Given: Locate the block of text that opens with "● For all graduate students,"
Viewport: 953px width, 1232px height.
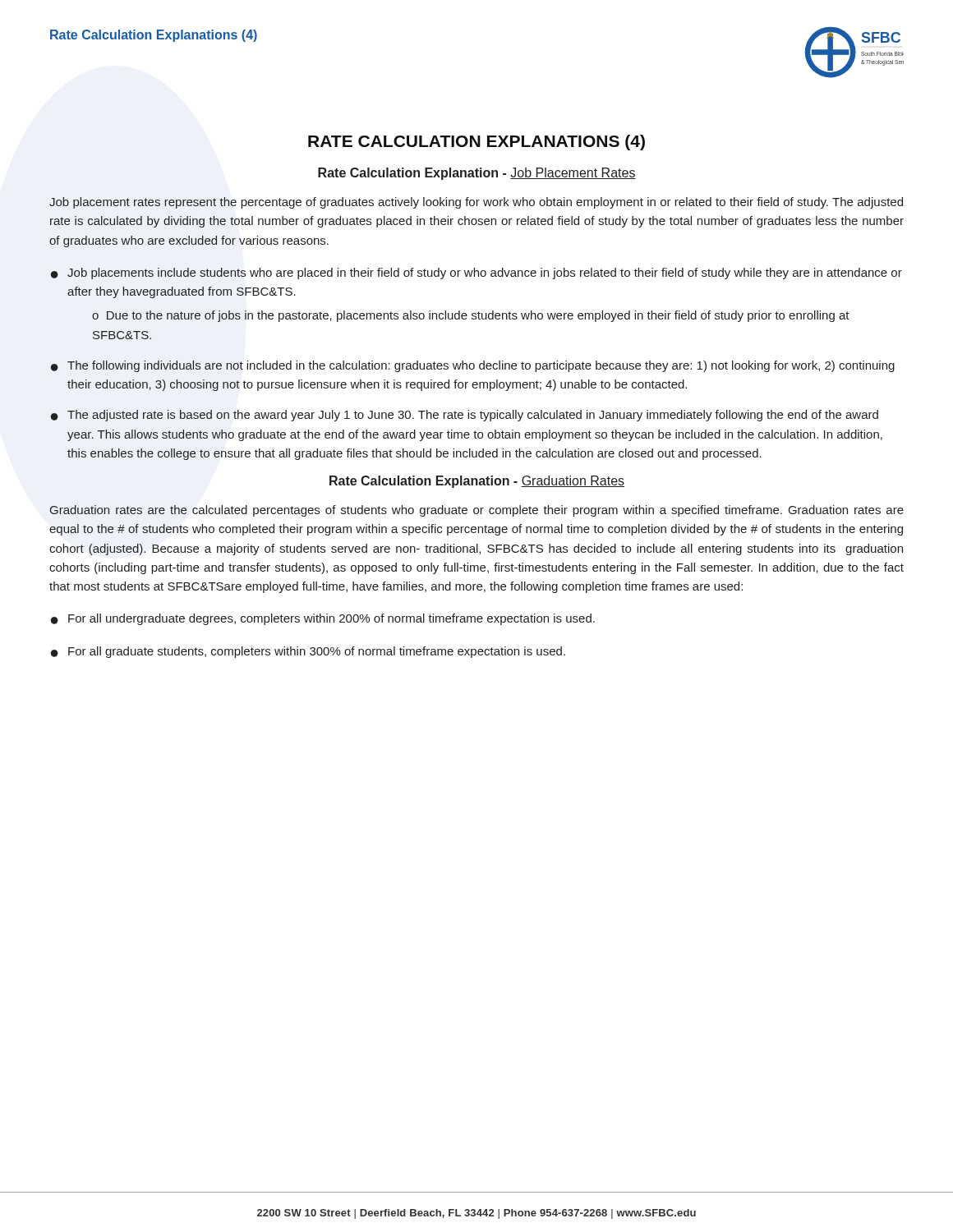Looking at the screenshot, I should click(x=308, y=652).
